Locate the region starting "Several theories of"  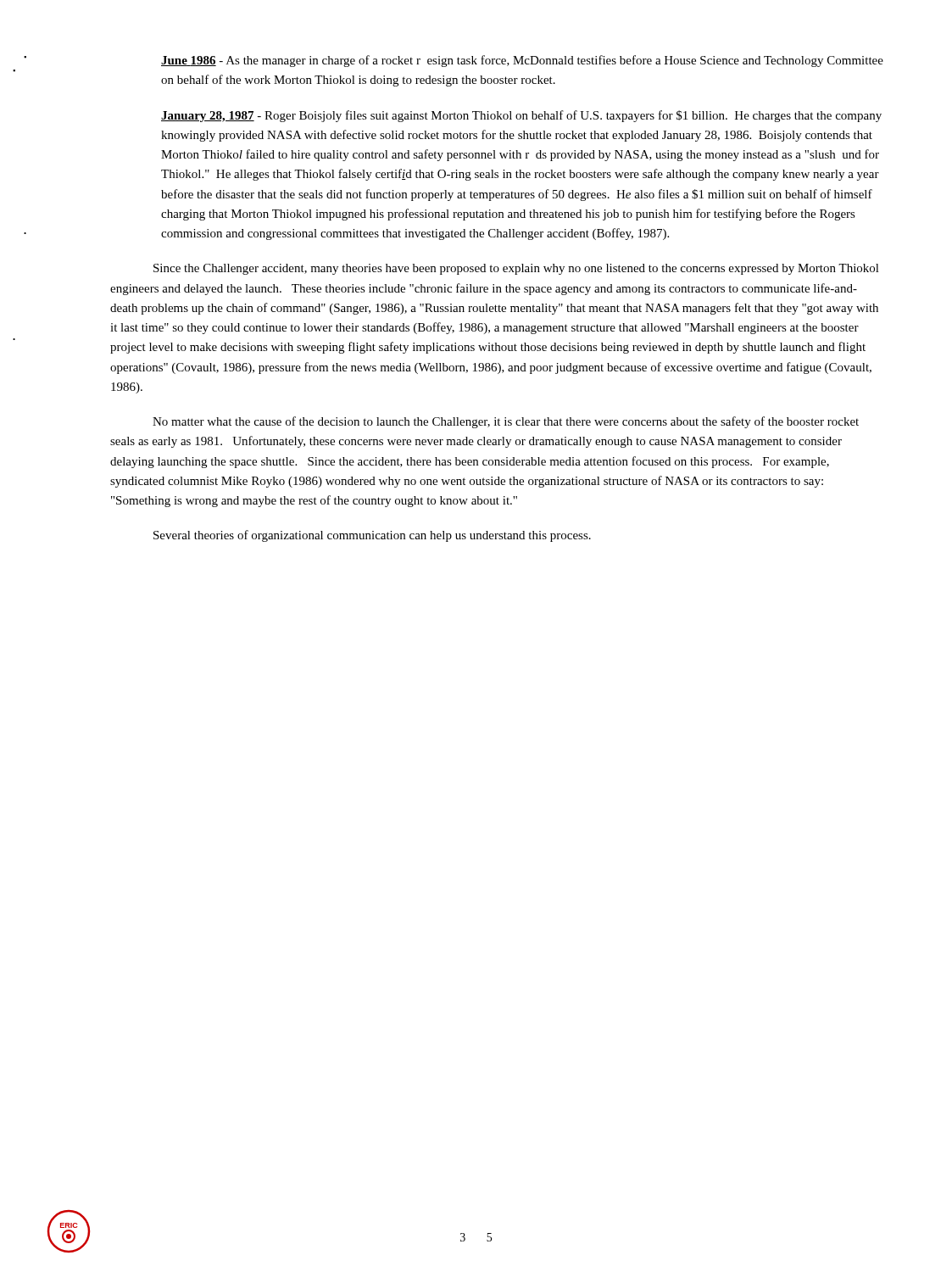coord(372,535)
